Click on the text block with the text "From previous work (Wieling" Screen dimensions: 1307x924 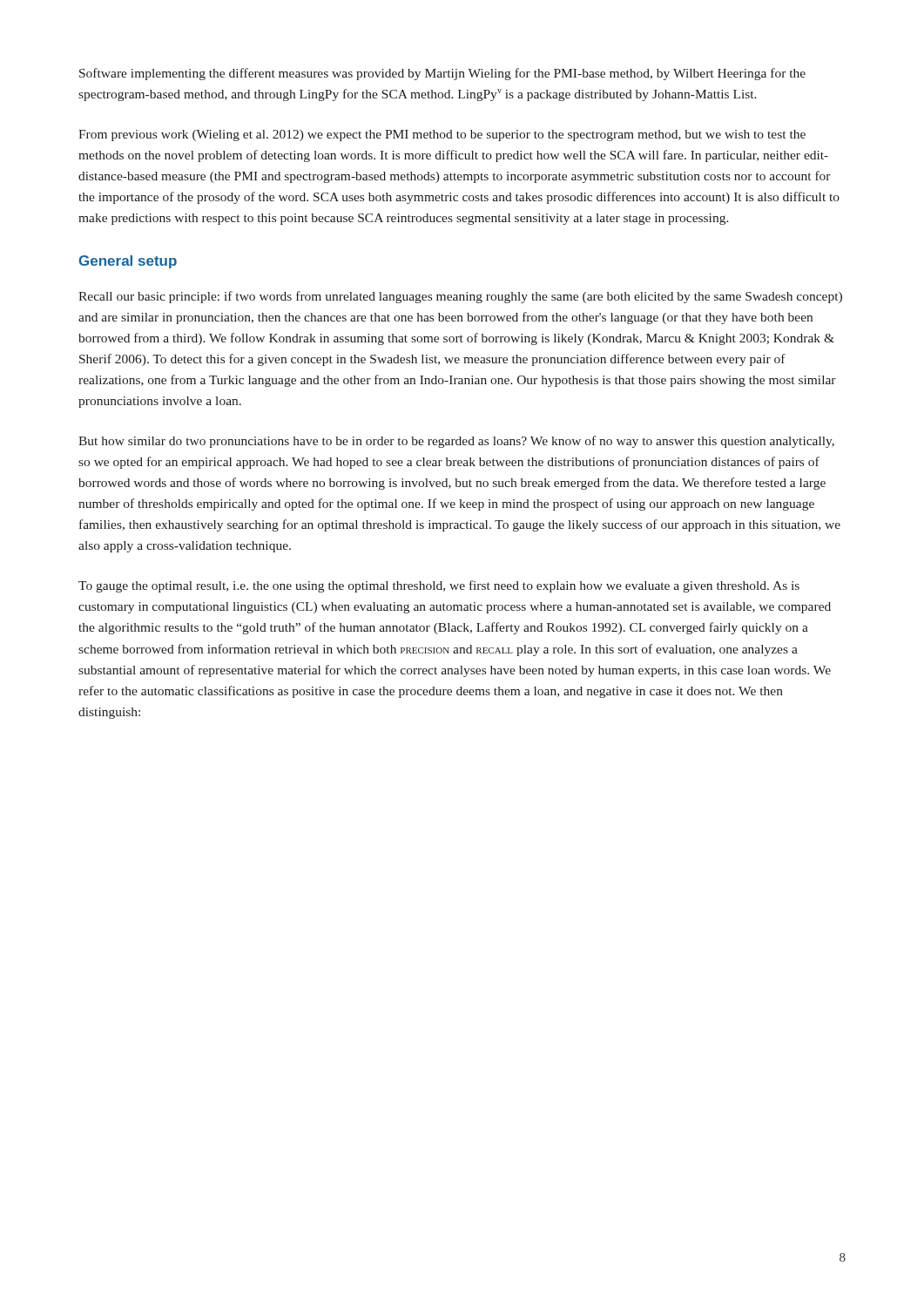coord(459,176)
